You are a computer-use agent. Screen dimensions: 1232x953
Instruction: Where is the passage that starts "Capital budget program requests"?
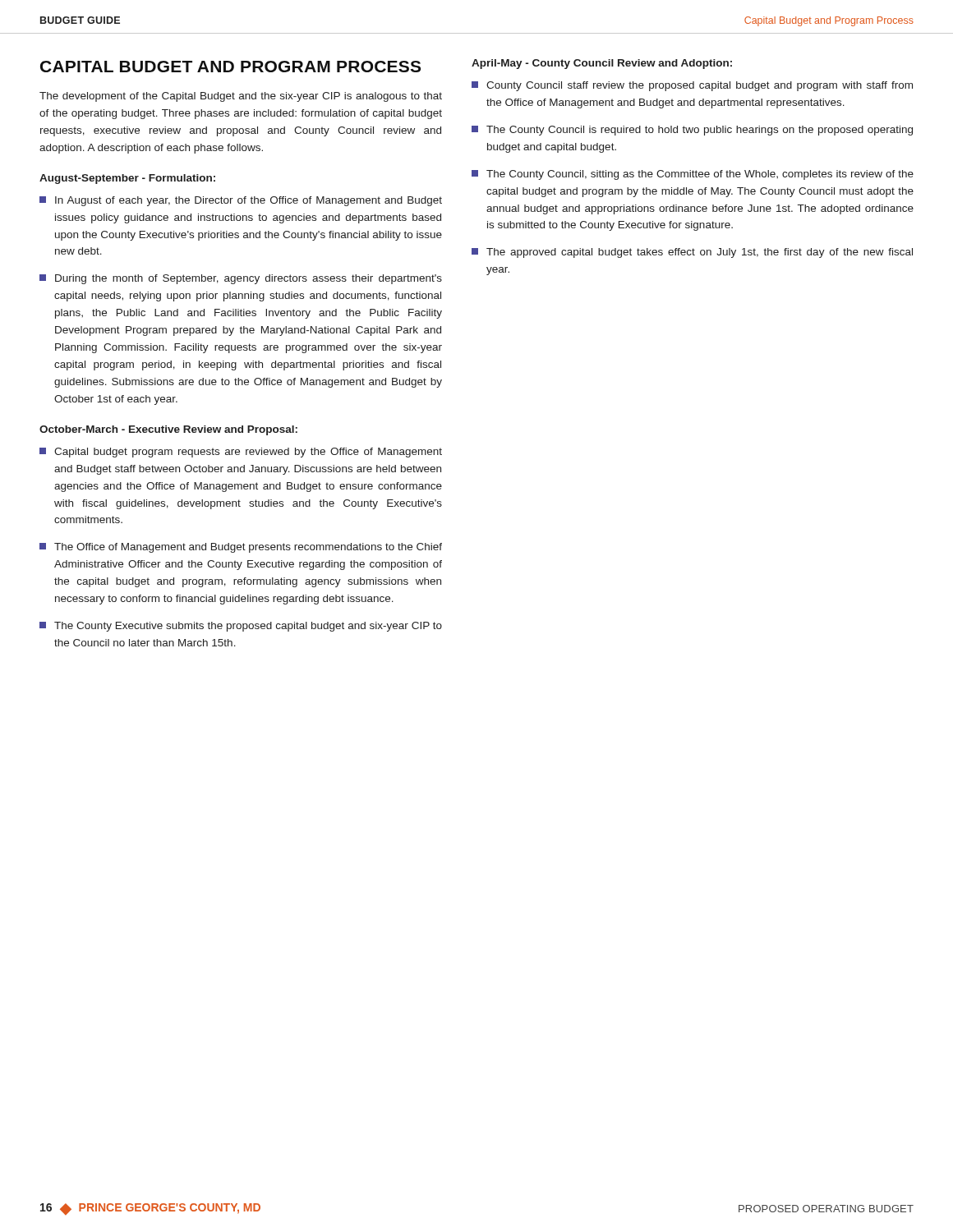[x=241, y=486]
